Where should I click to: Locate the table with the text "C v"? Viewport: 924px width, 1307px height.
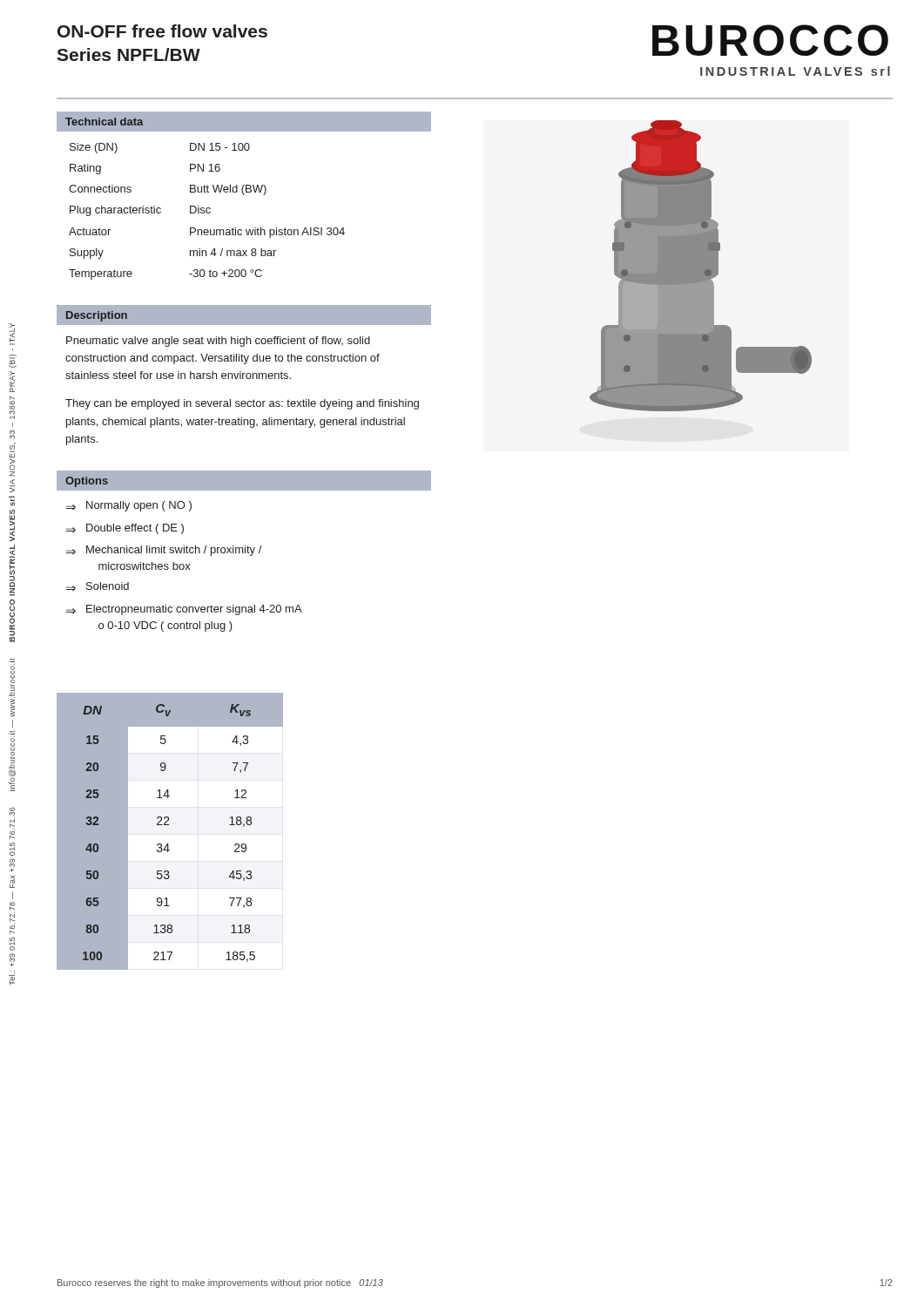pos(183,831)
